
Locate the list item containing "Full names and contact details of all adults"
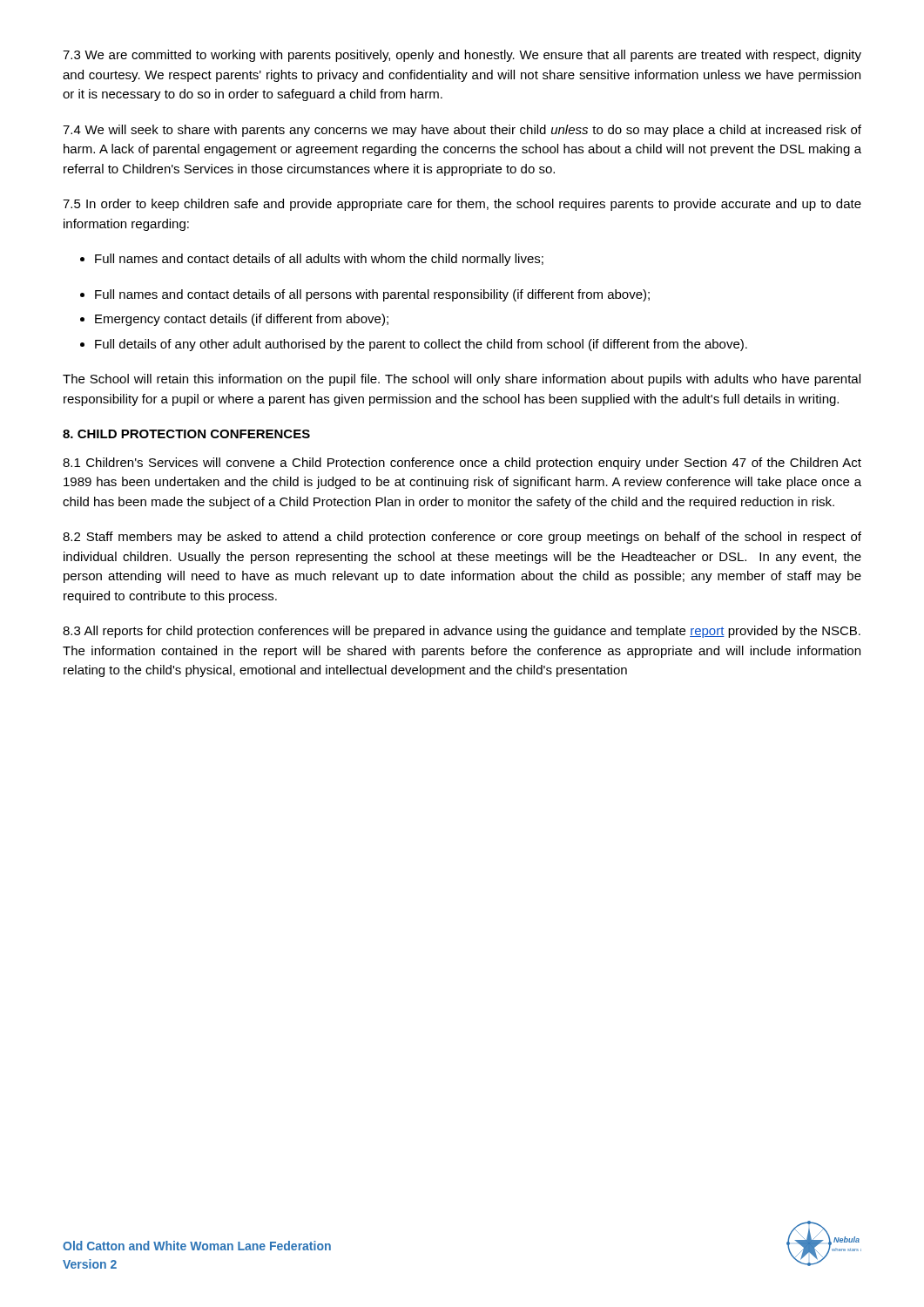coord(462,259)
